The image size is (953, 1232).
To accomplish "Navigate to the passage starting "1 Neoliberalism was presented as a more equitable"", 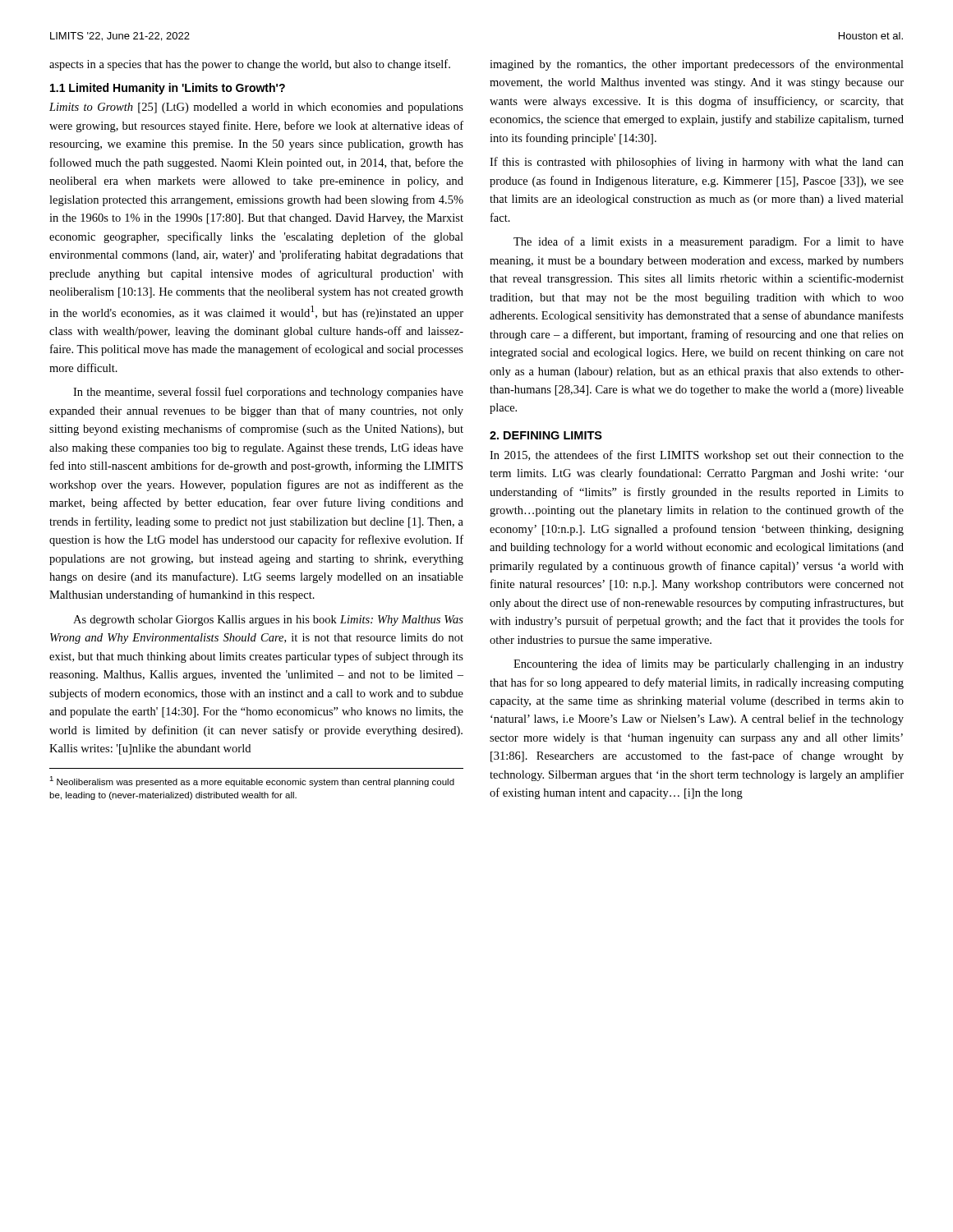I will pos(252,787).
